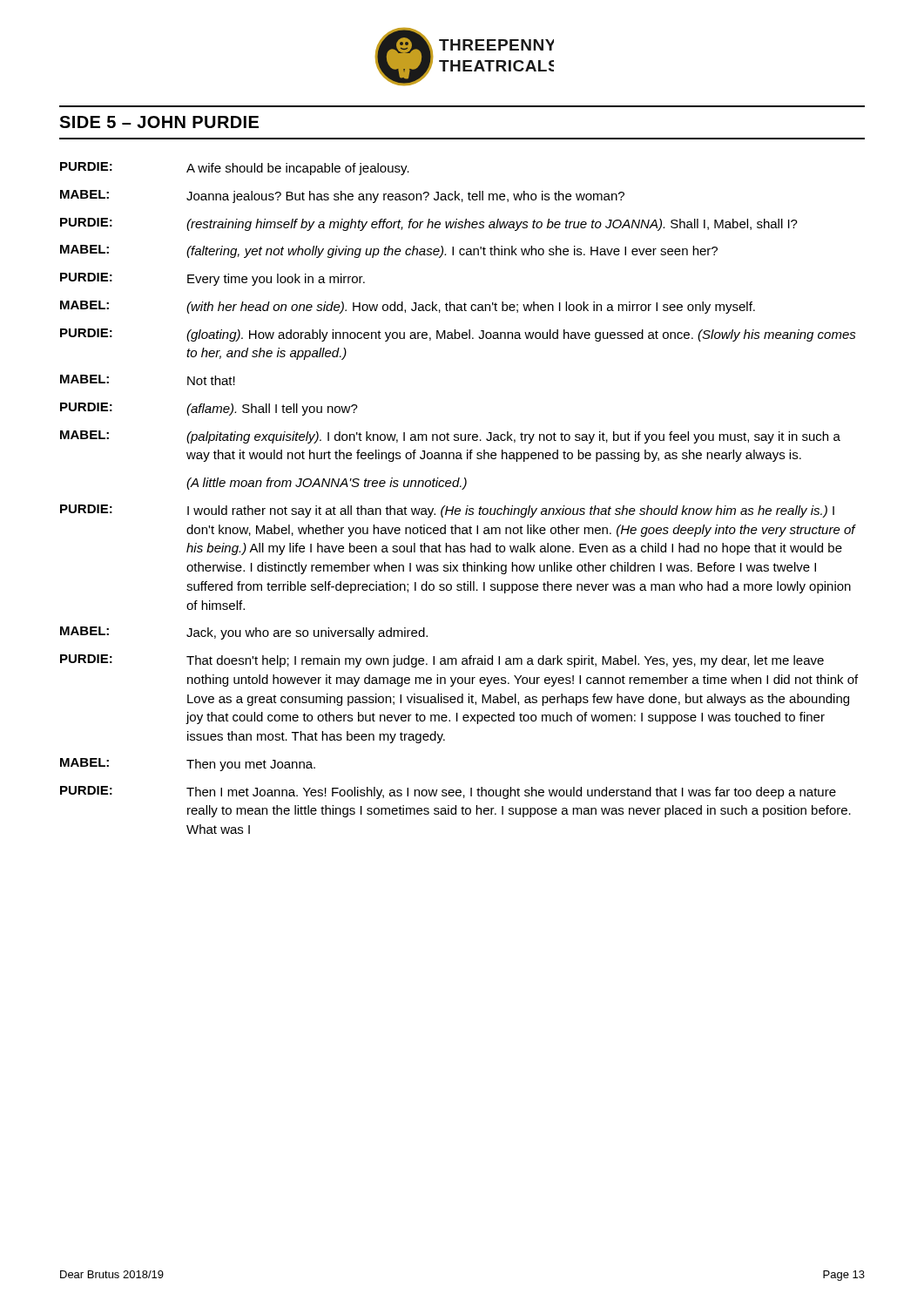Point to the block beginning "PURDIE: (gloating). How adorably innocent you are,"
This screenshot has height=1307, width=924.
coord(462,344)
